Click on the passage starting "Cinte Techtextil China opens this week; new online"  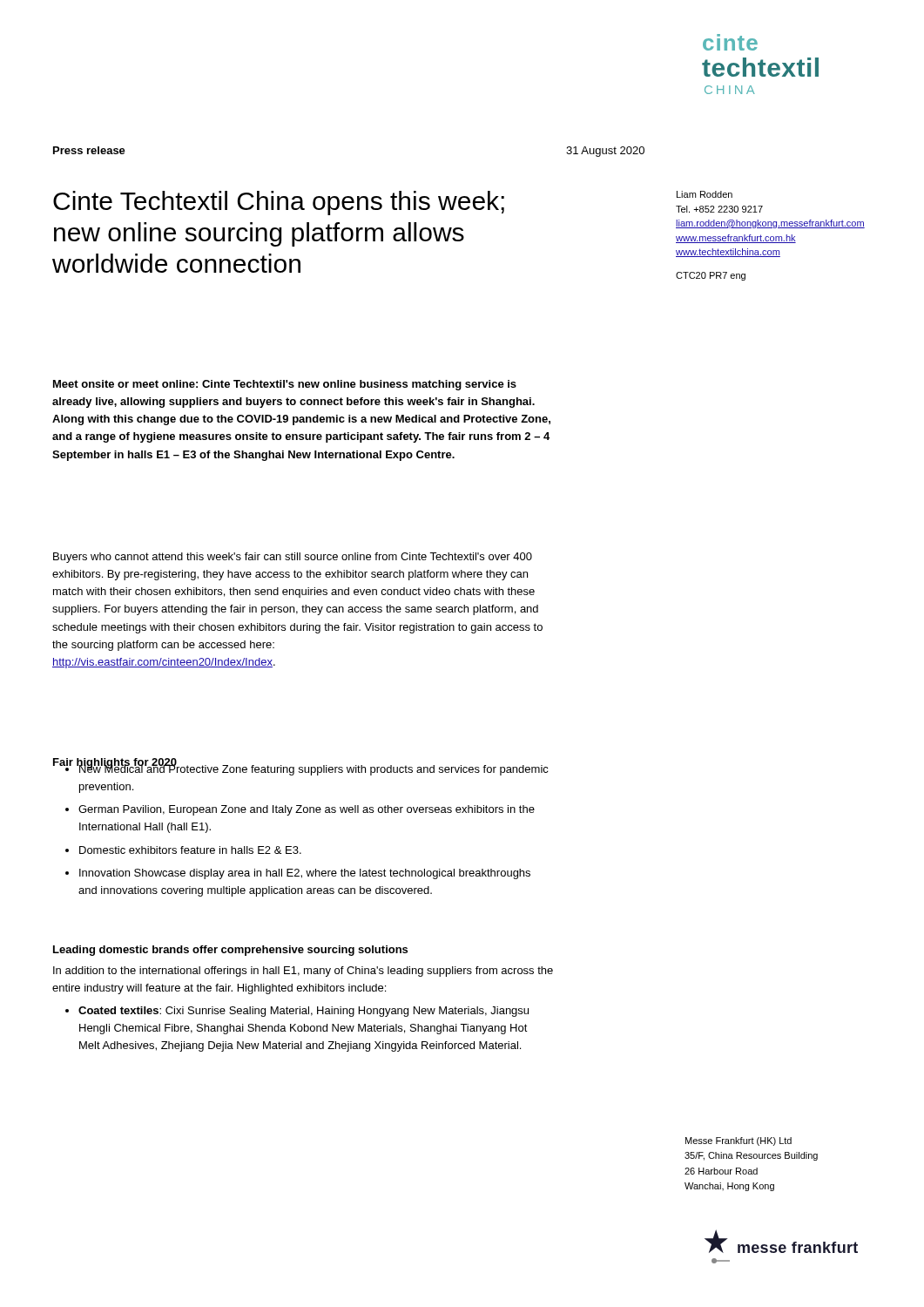click(x=279, y=232)
